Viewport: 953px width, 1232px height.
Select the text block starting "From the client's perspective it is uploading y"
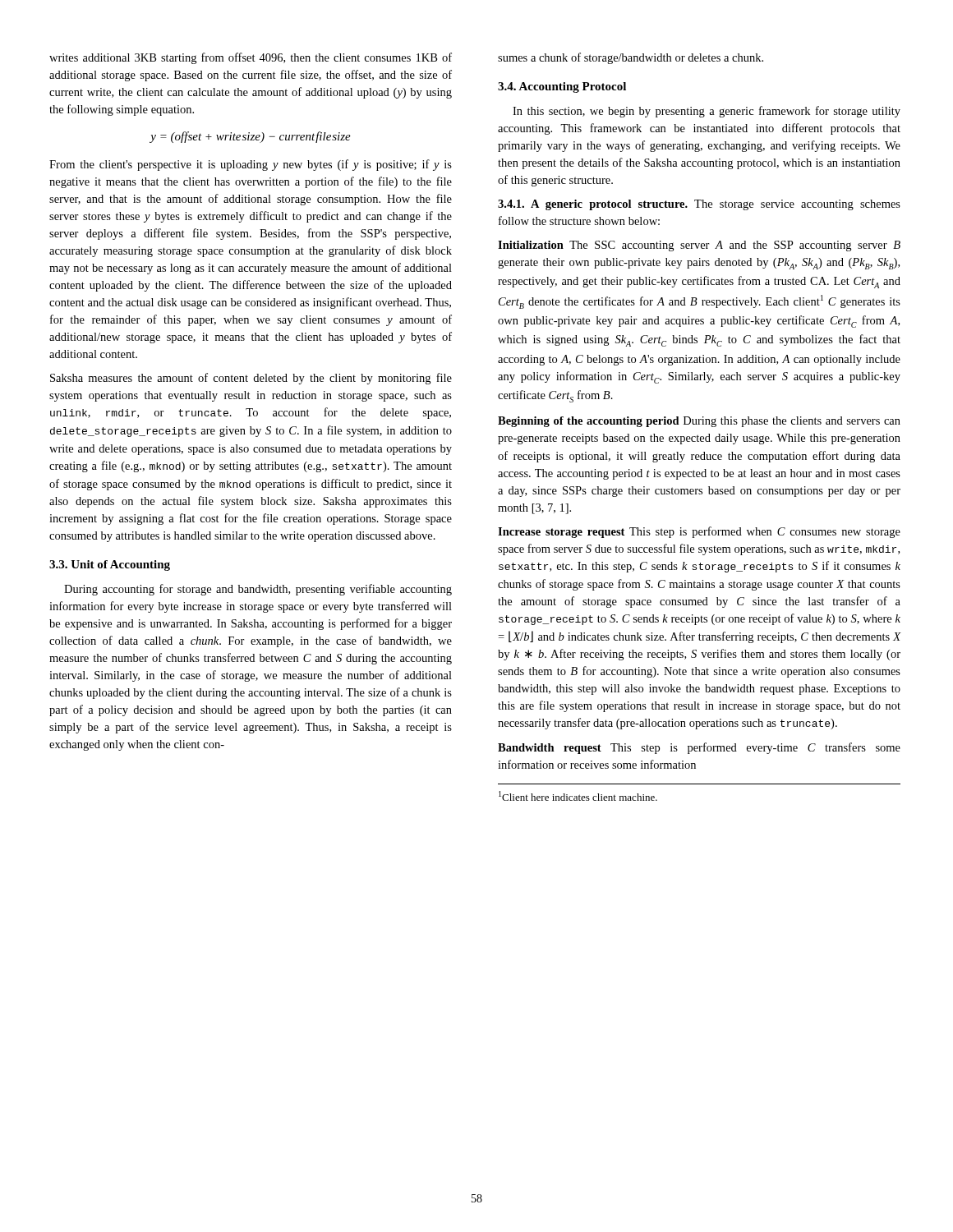251,259
